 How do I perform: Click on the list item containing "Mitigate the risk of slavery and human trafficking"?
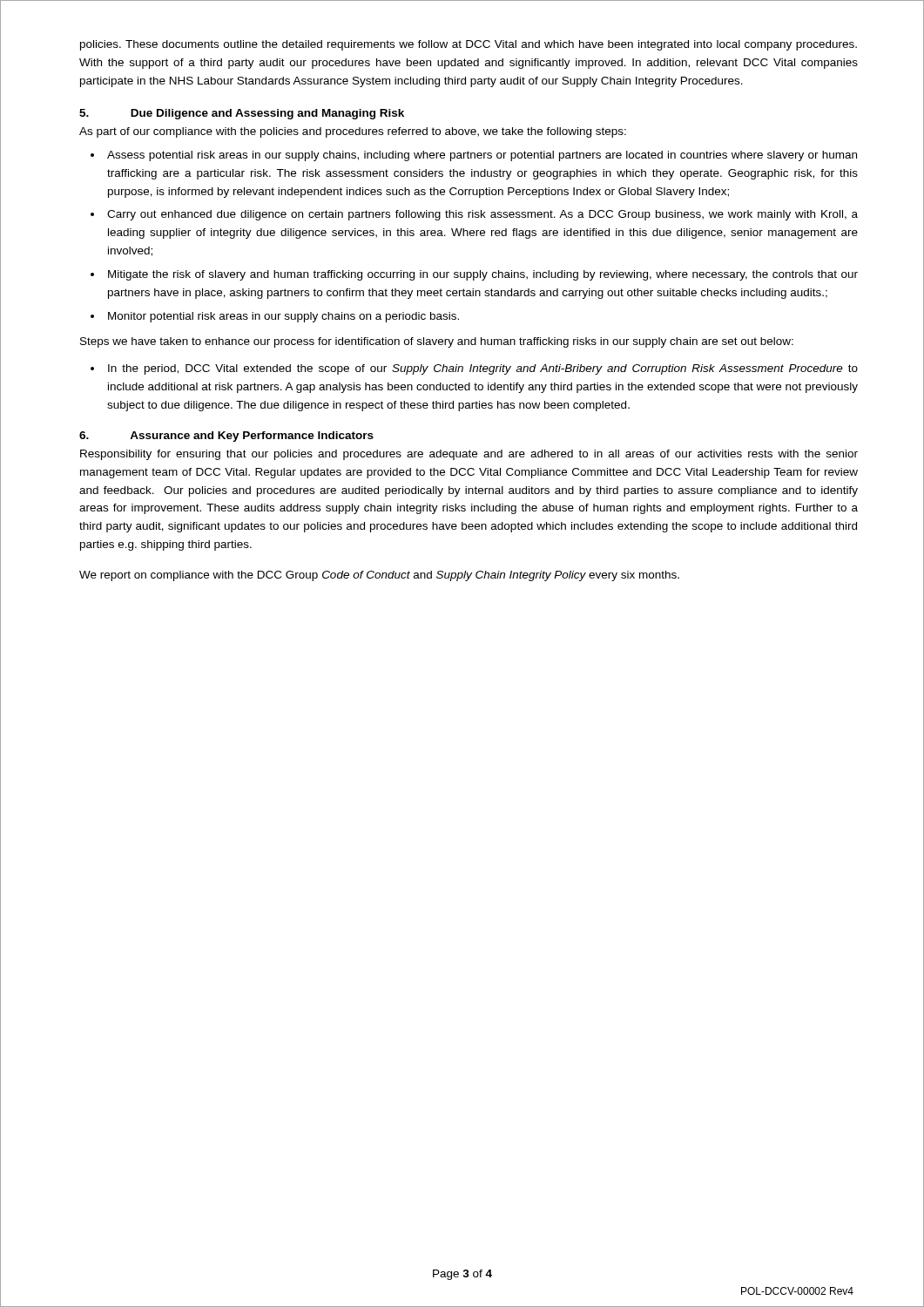(x=482, y=283)
